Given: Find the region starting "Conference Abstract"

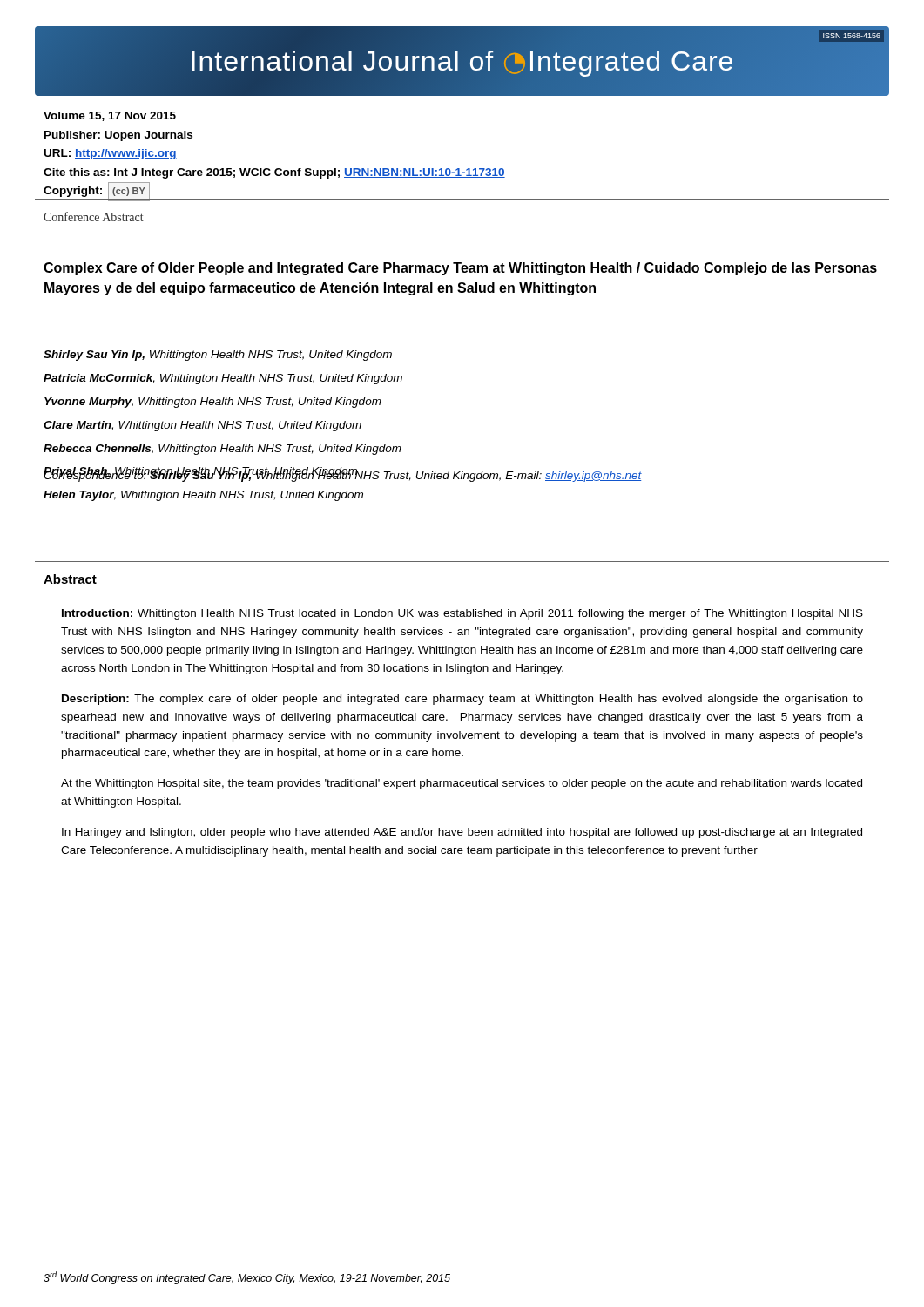Looking at the screenshot, I should 93,217.
